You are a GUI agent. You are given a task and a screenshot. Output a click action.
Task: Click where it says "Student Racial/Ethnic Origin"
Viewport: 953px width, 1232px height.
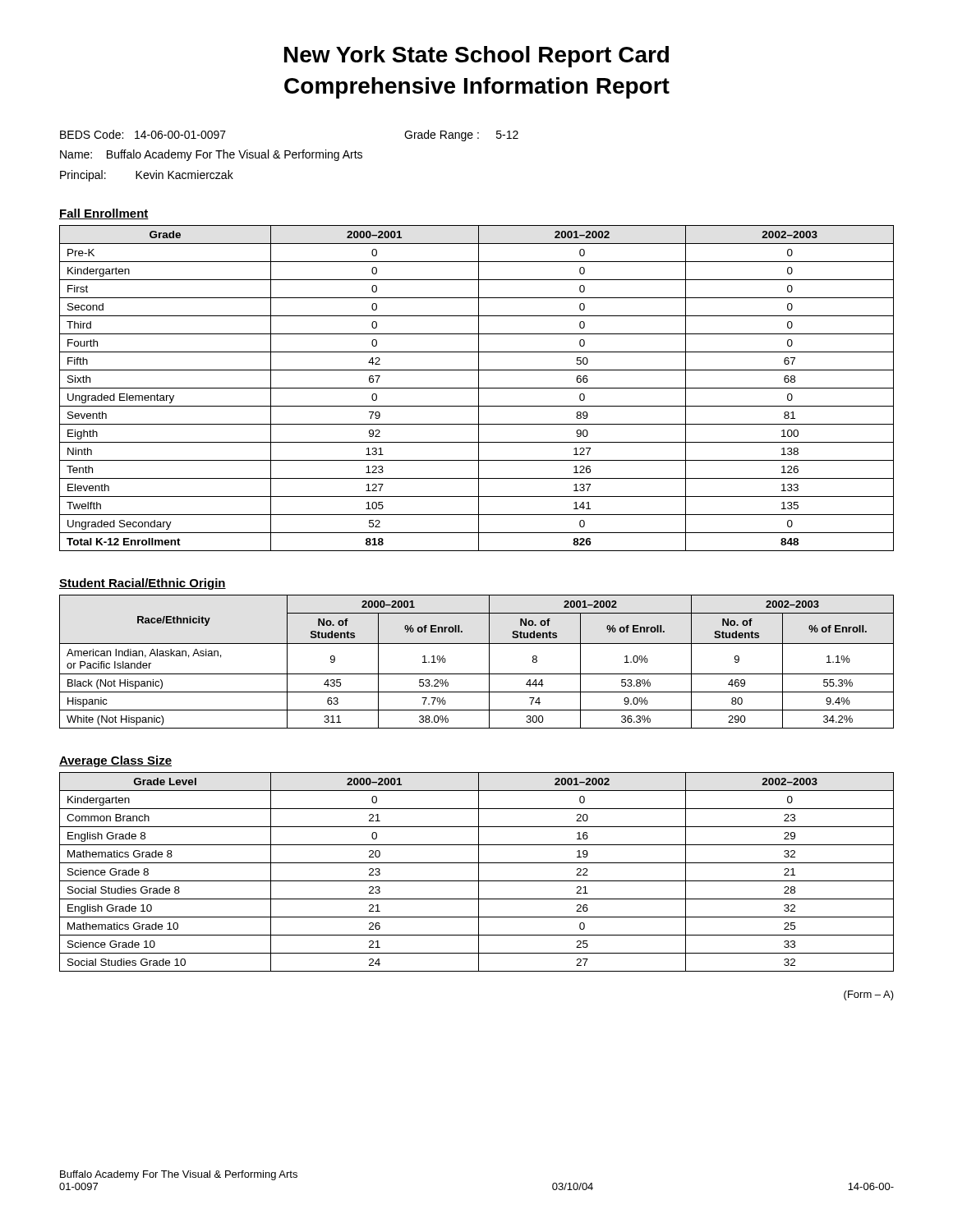(x=142, y=583)
